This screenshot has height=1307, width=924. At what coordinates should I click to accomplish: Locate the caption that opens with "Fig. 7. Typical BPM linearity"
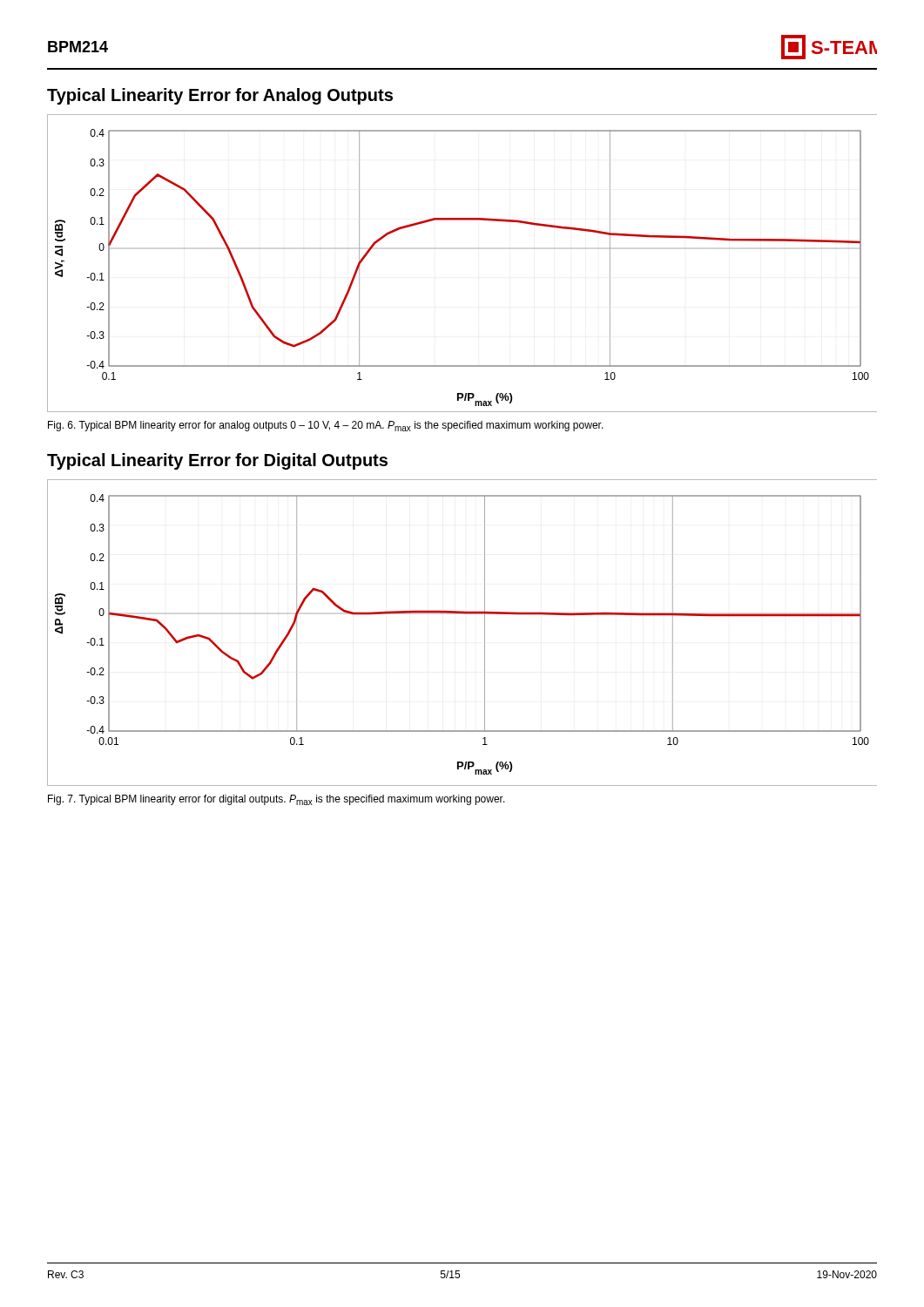point(276,800)
